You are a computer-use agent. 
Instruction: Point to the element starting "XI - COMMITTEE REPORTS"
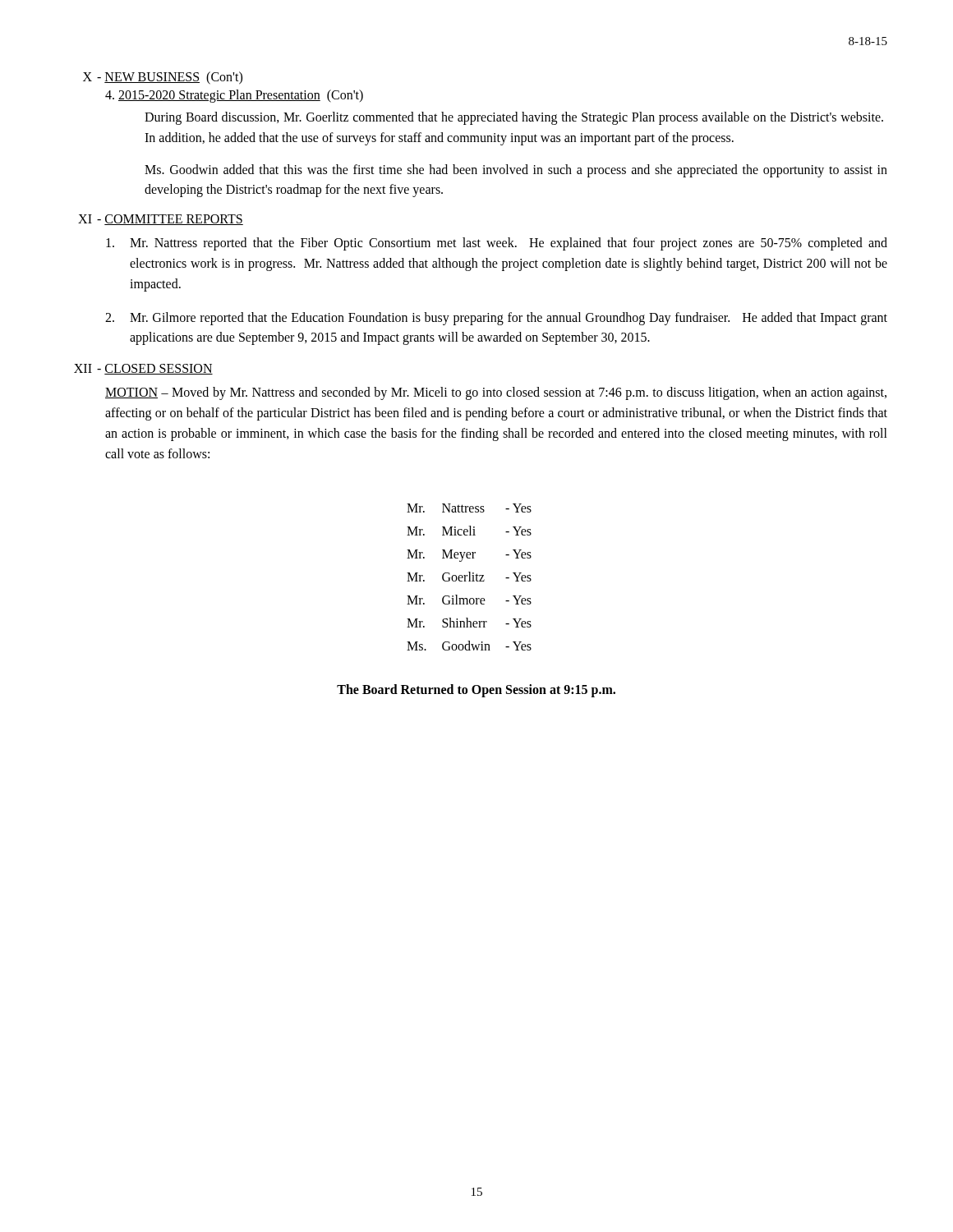coord(154,219)
